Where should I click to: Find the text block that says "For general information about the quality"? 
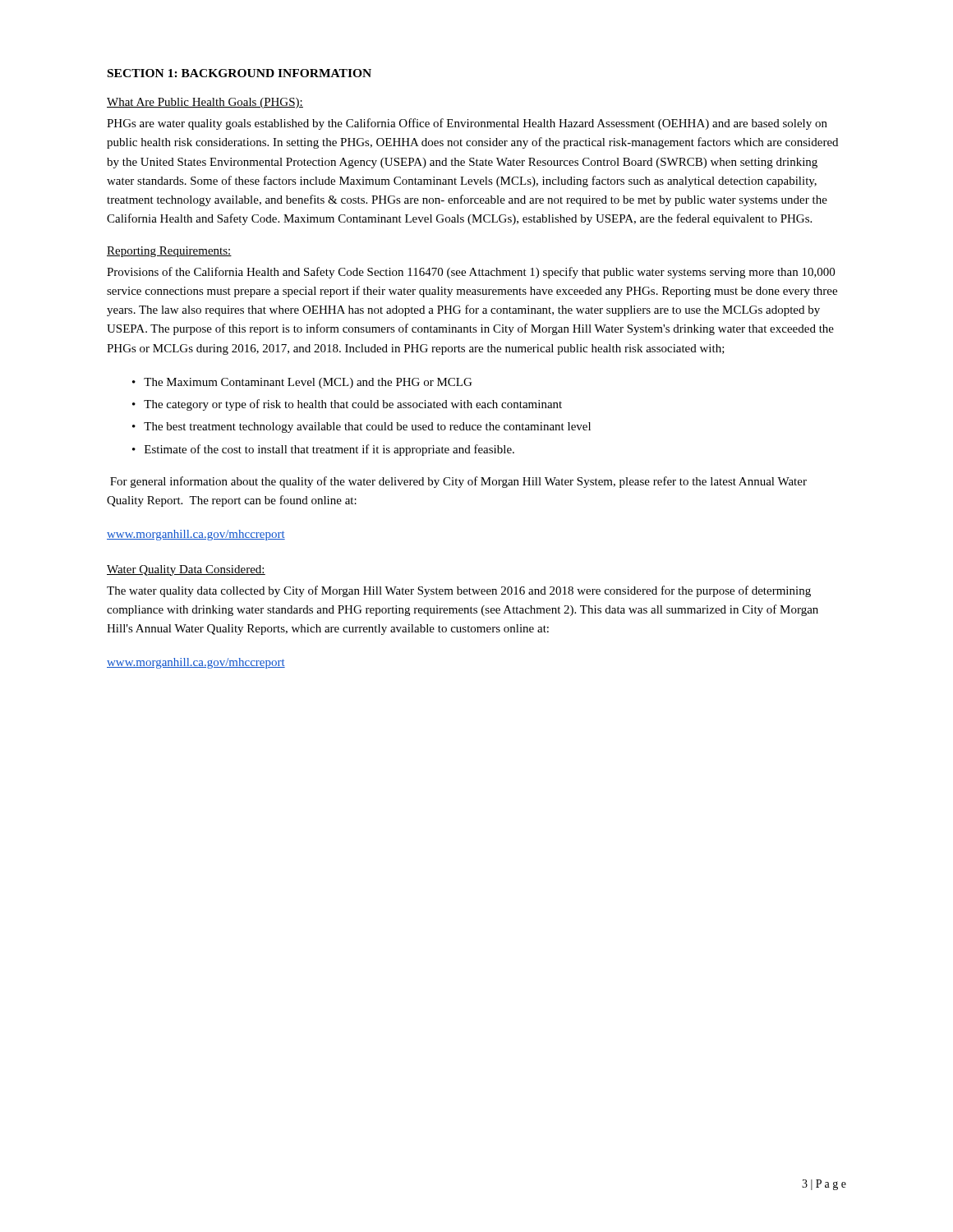(x=457, y=491)
